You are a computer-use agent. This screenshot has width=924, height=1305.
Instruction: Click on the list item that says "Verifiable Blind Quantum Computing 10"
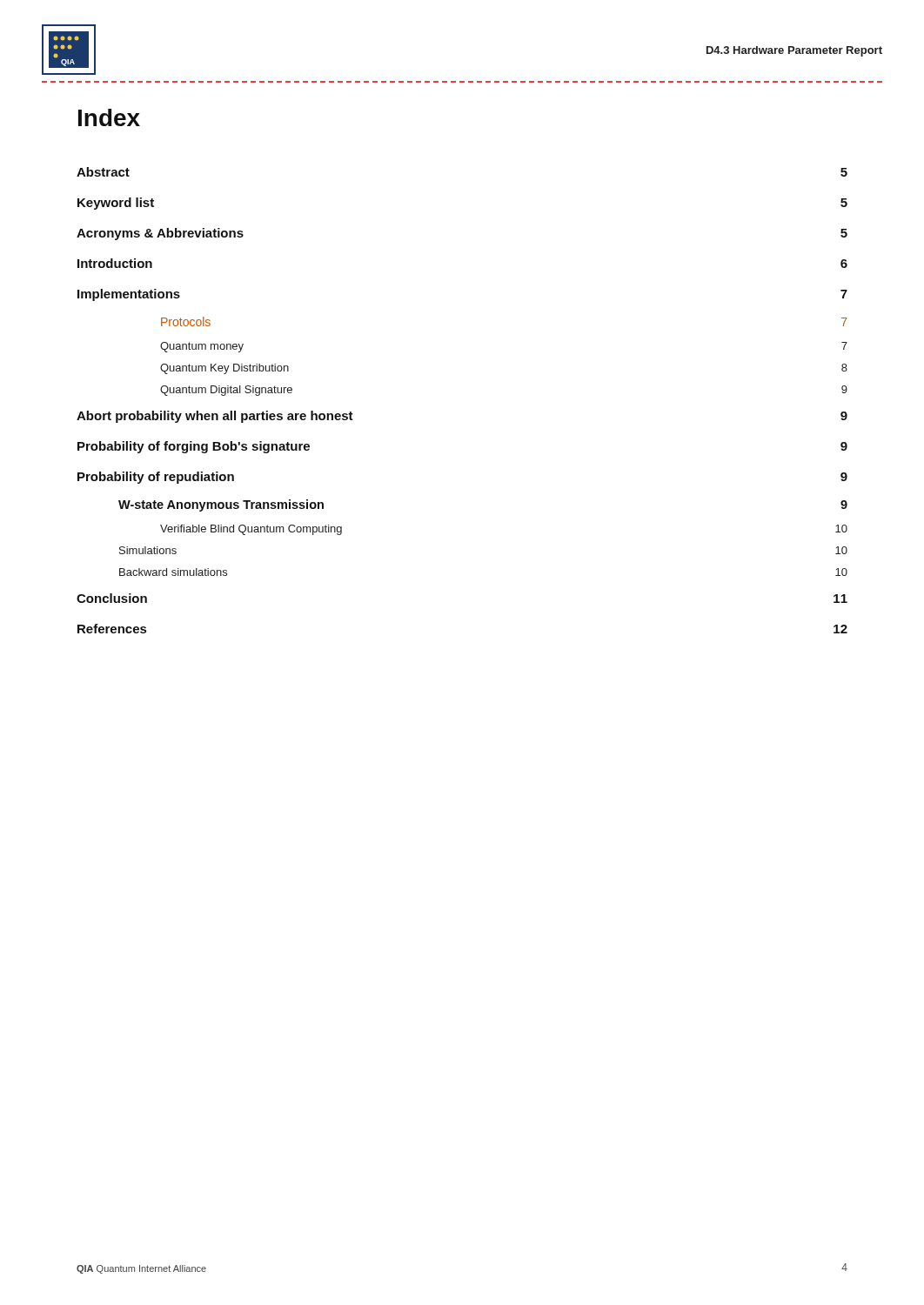[248, 529]
